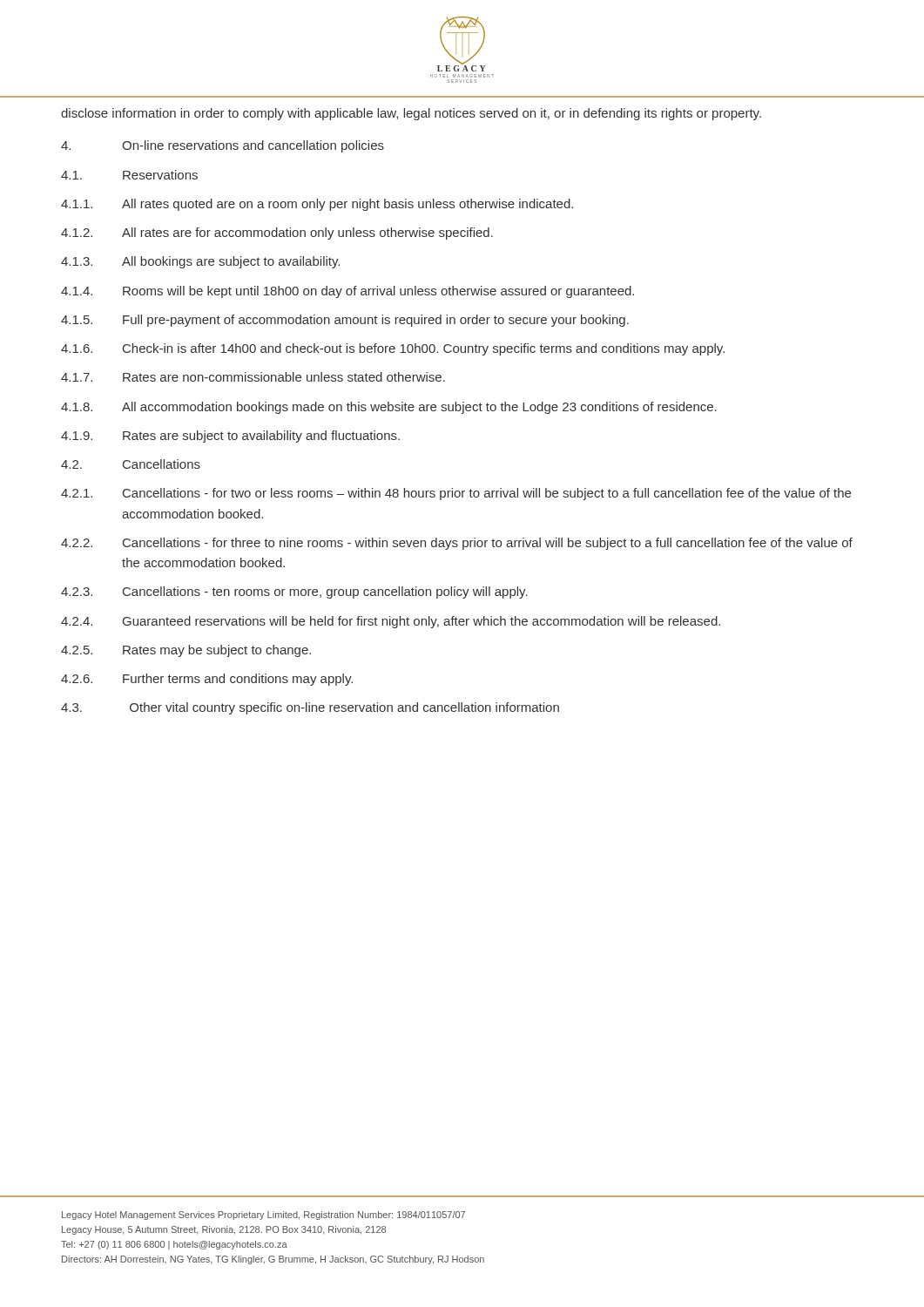Navigate to the text starting "4.2.5. Rates may be subject to"
Viewport: 924px width, 1307px height.
pos(187,650)
